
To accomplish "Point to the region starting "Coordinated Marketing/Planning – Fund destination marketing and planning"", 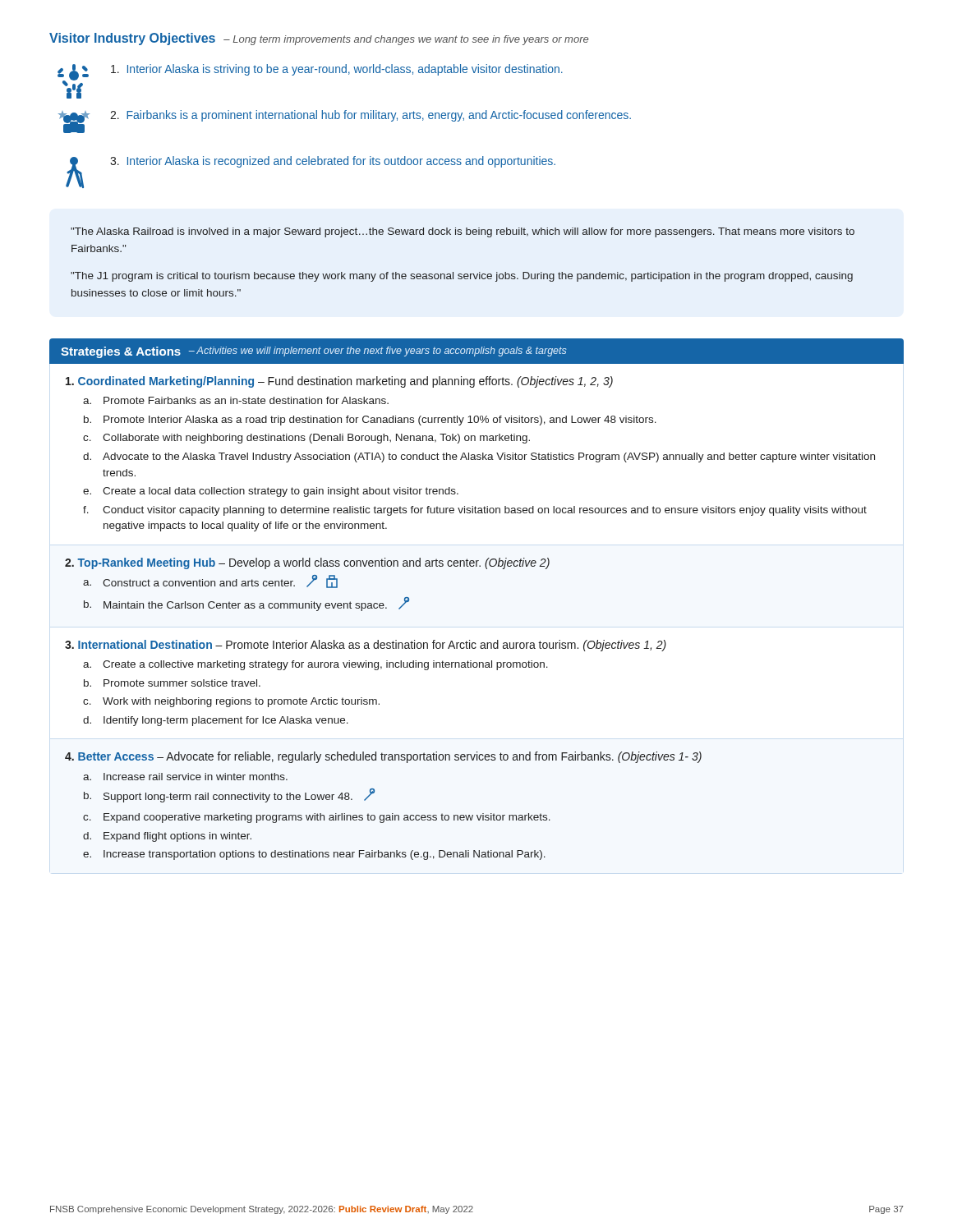I will [x=476, y=454].
